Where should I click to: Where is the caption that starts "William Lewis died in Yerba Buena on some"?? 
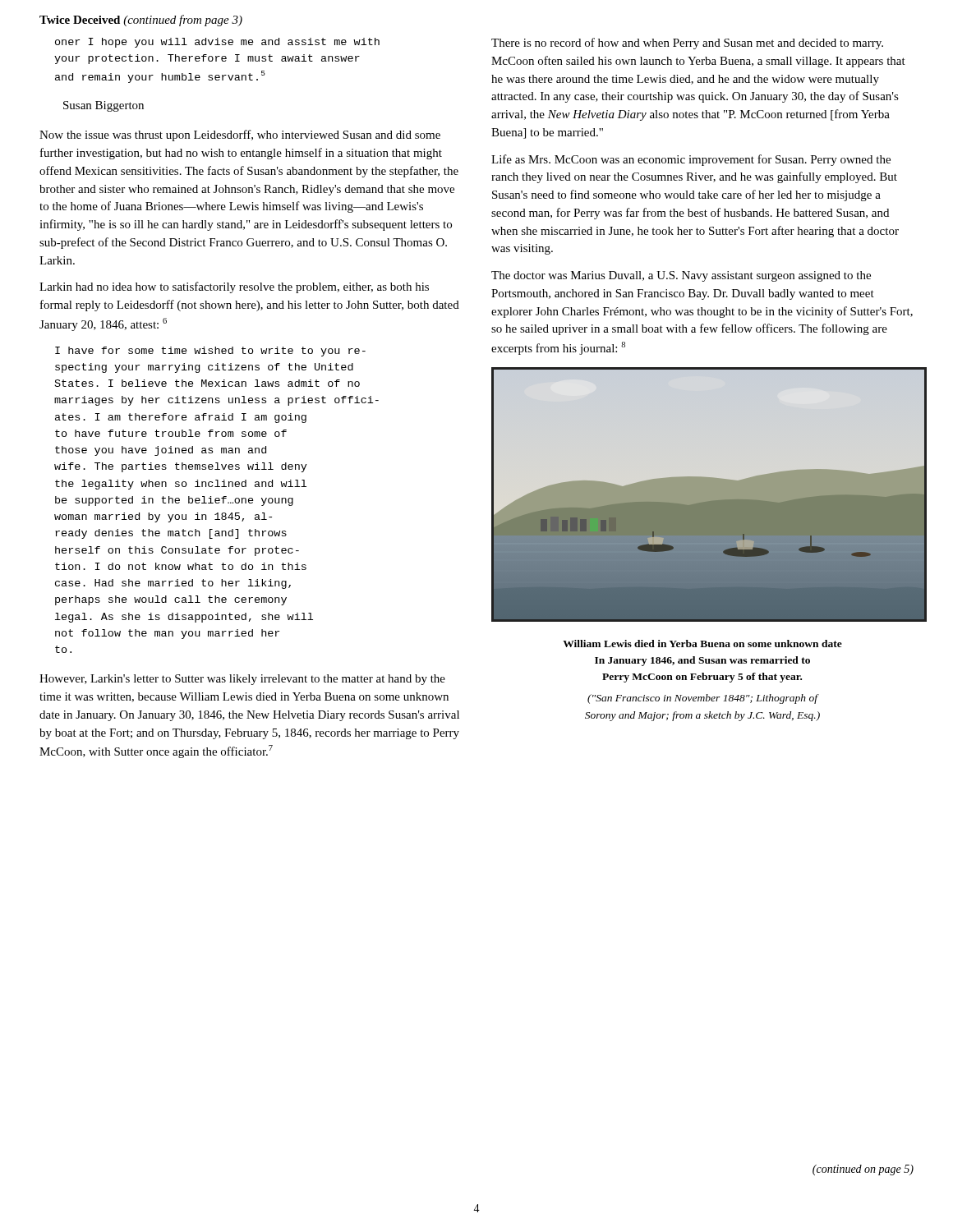(702, 679)
